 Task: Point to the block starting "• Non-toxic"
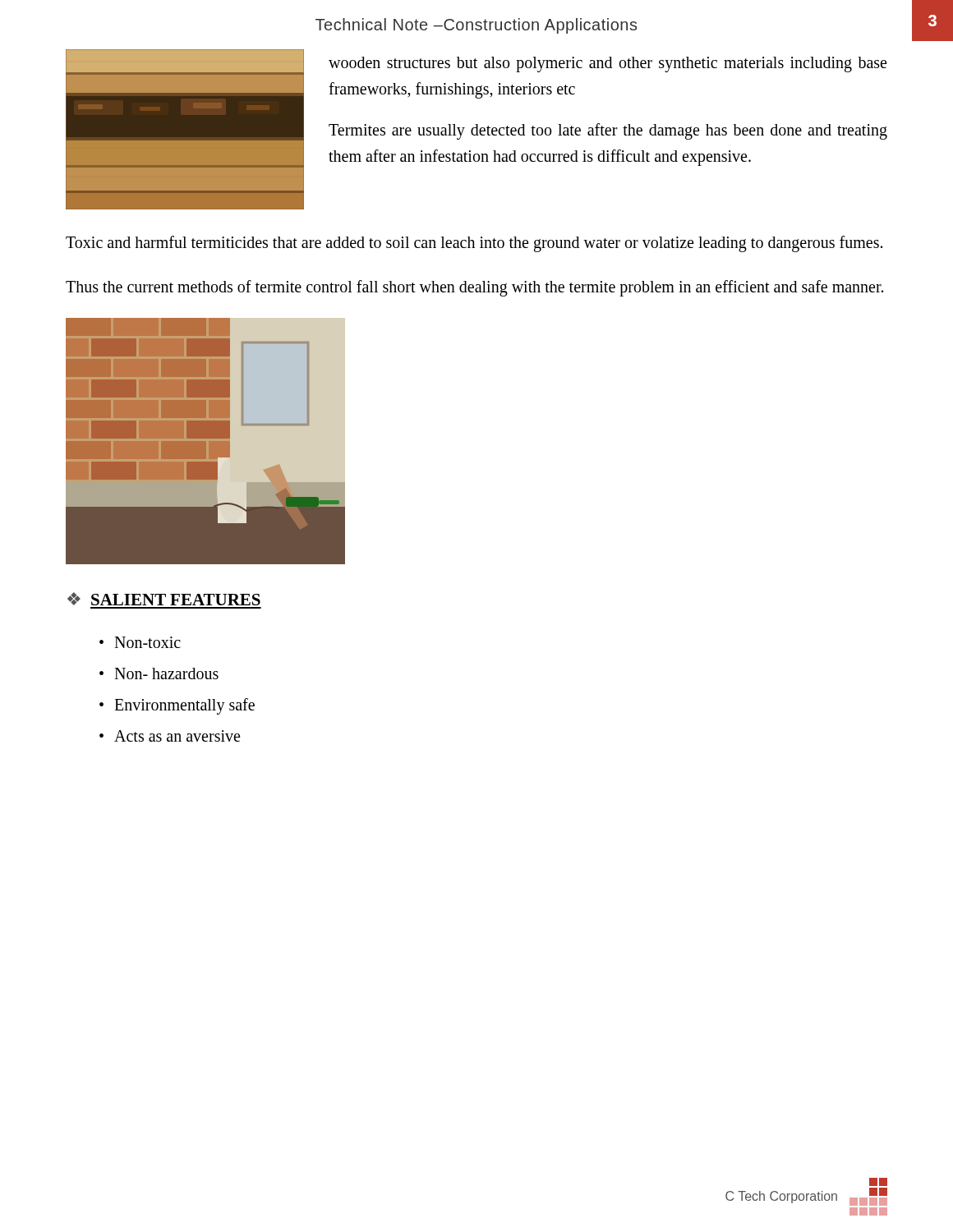140,642
